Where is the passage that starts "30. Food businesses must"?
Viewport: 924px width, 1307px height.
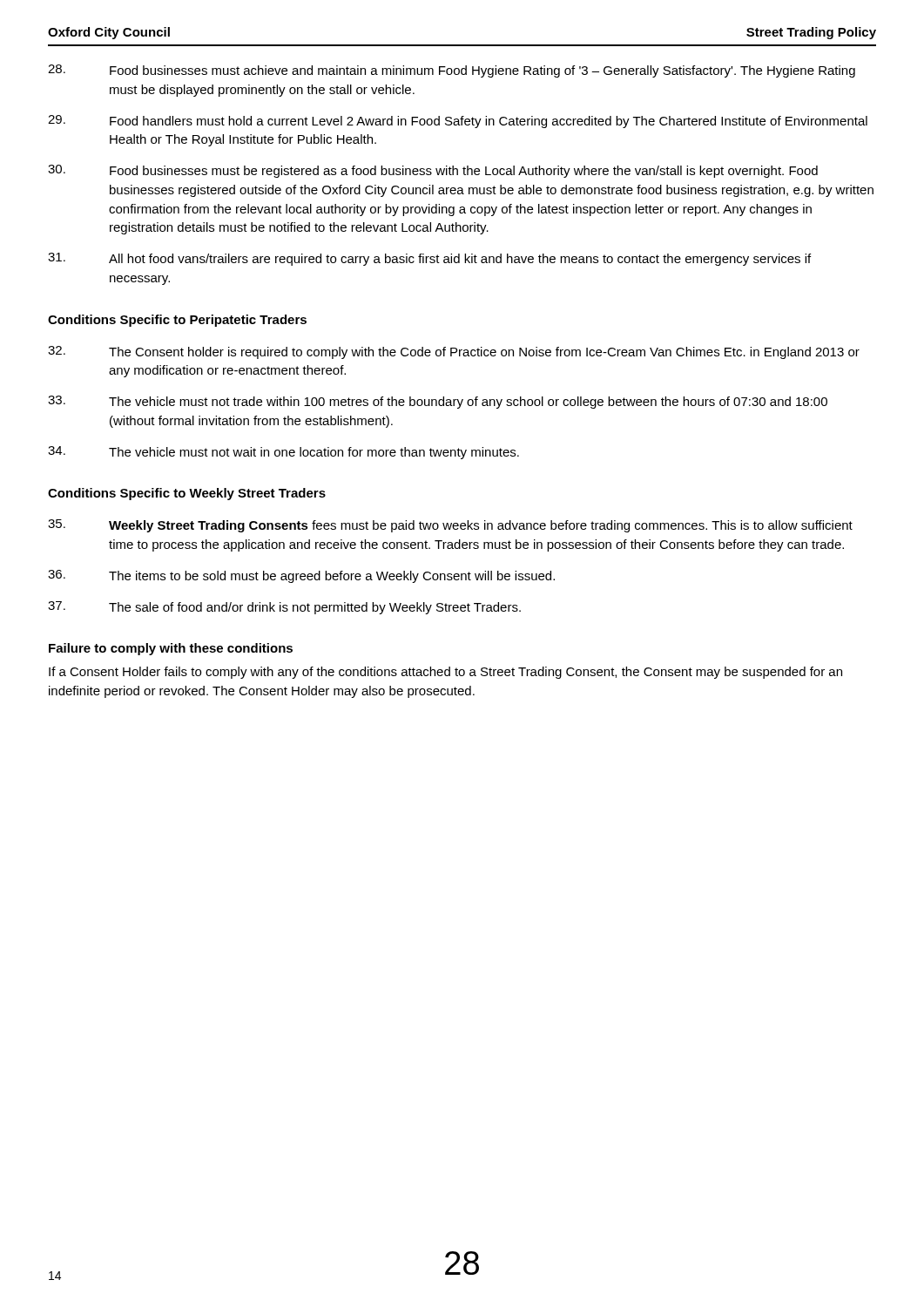[462, 199]
